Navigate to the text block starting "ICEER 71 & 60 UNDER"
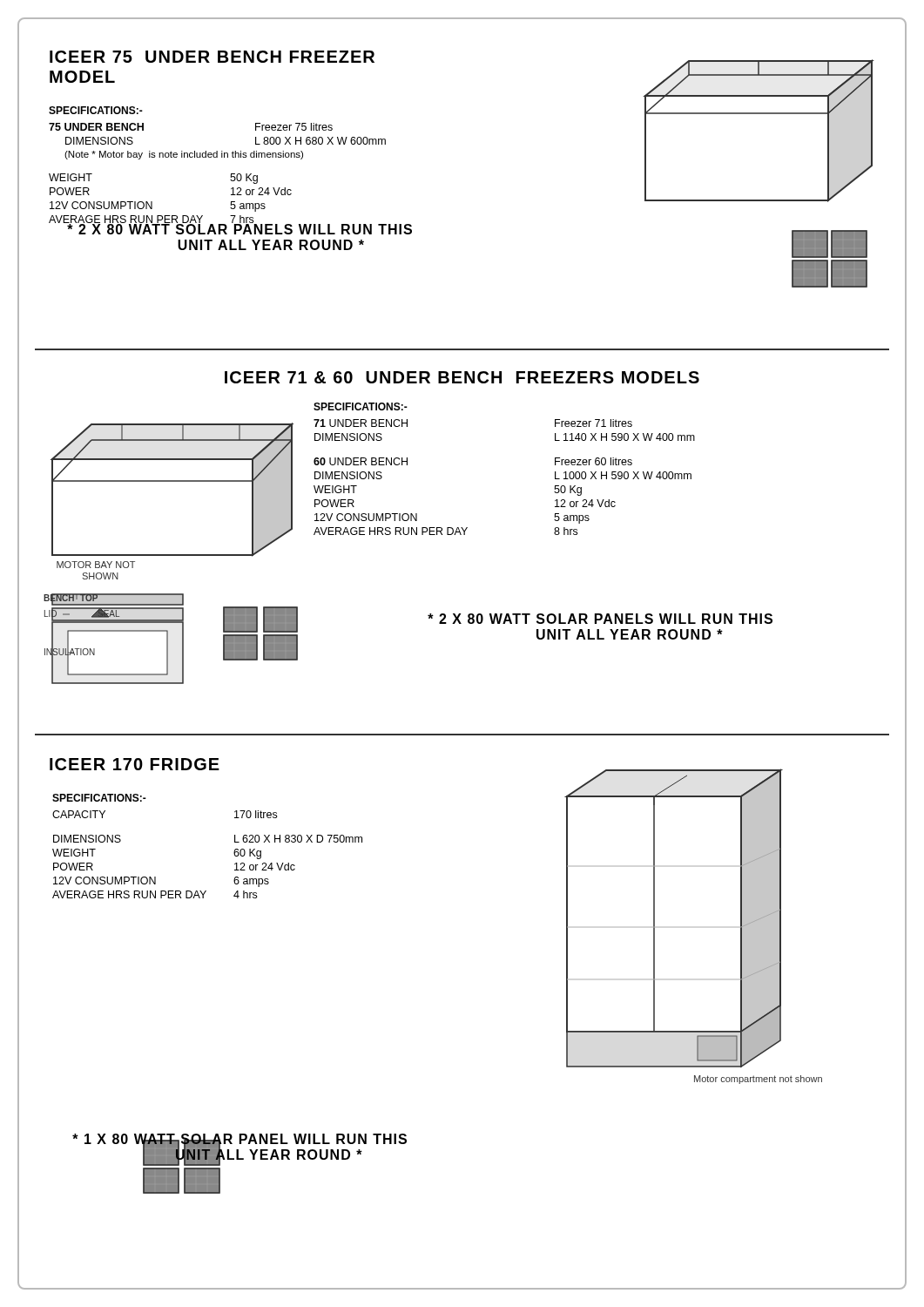Screen dimensions: 1307x924 point(462,377)
